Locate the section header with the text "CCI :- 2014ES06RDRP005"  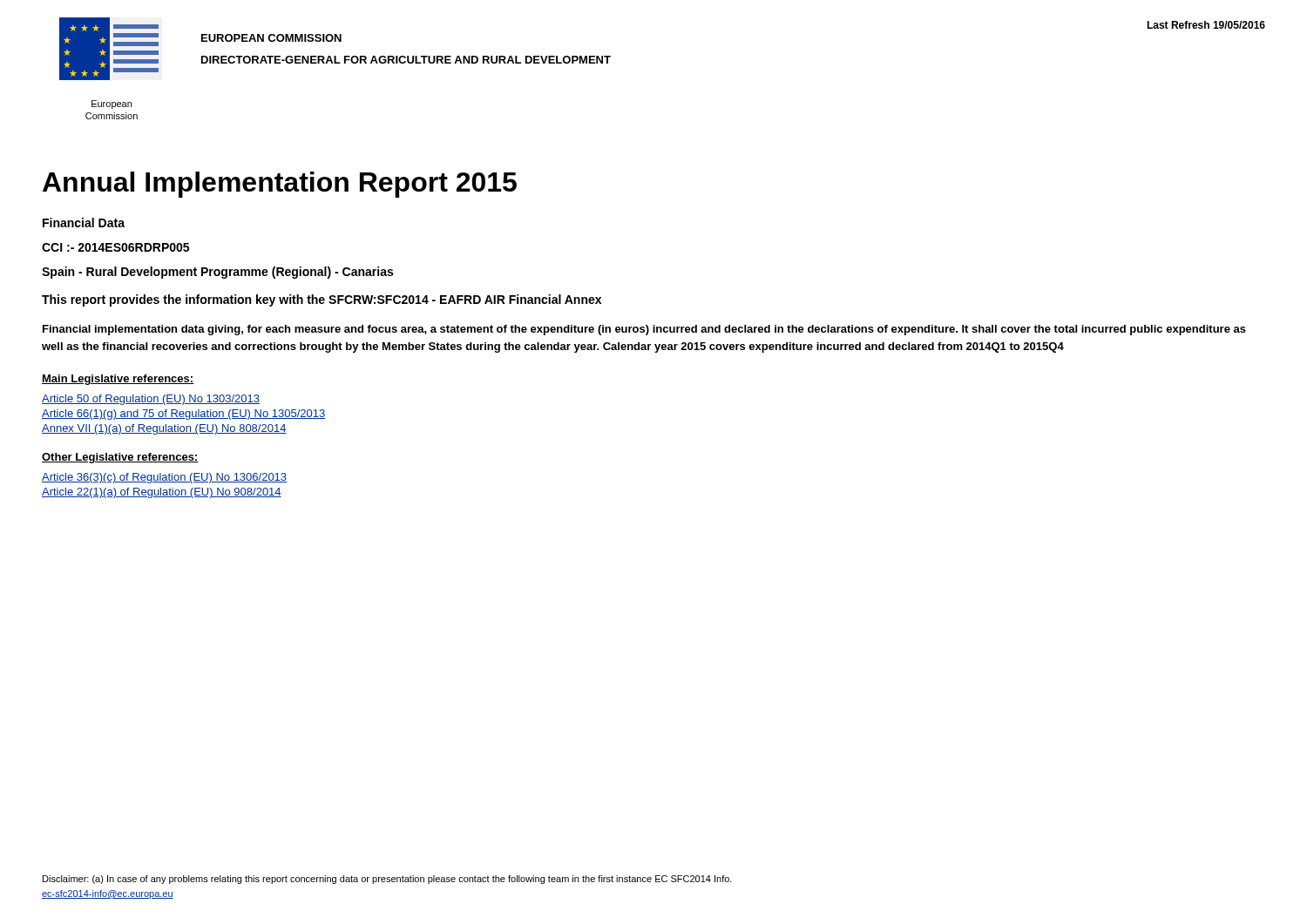pos(116,248)
